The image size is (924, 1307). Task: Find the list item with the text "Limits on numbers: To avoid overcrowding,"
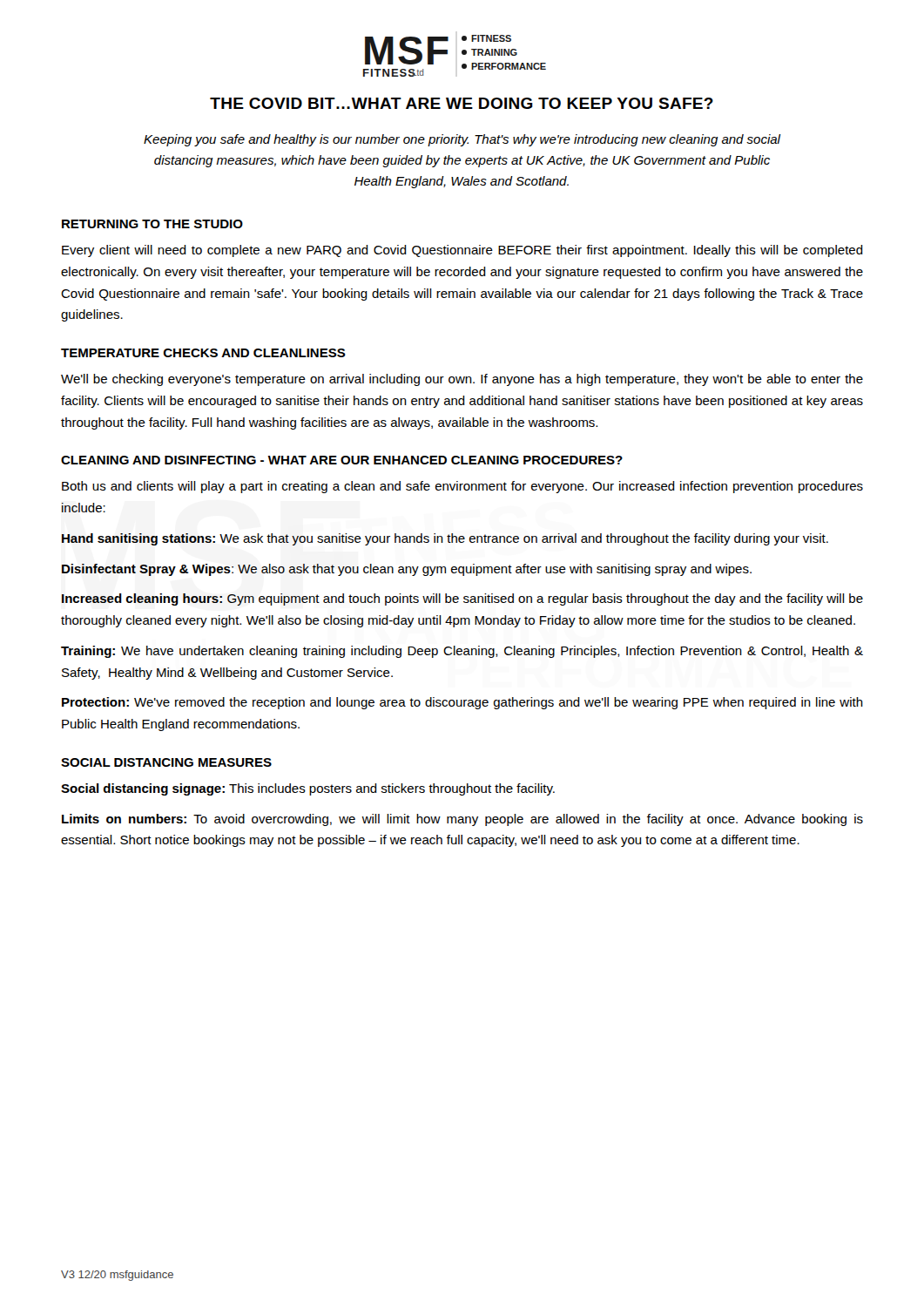462,829
